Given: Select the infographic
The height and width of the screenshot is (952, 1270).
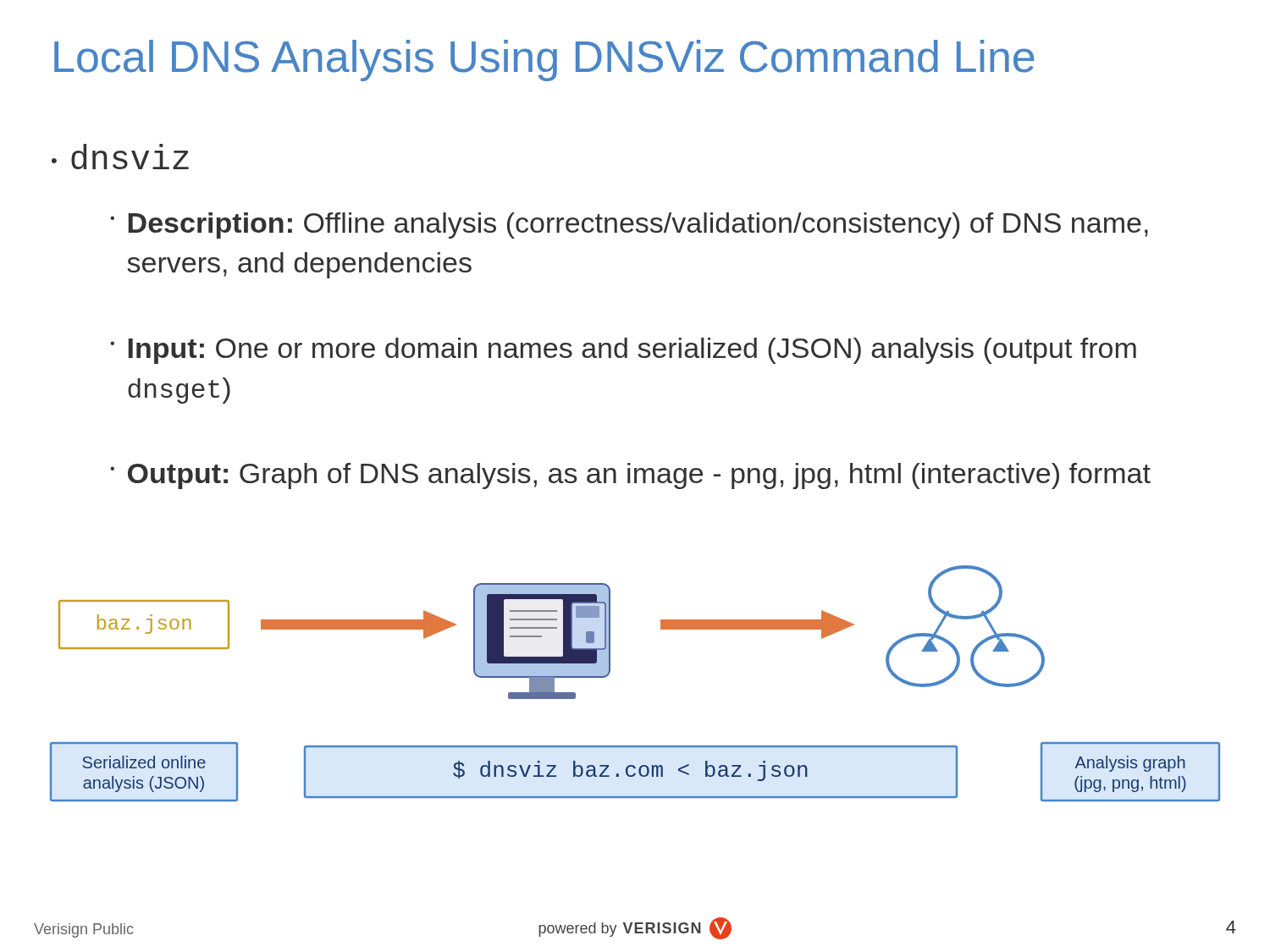Looking at the screenshot, I should 635,719.
